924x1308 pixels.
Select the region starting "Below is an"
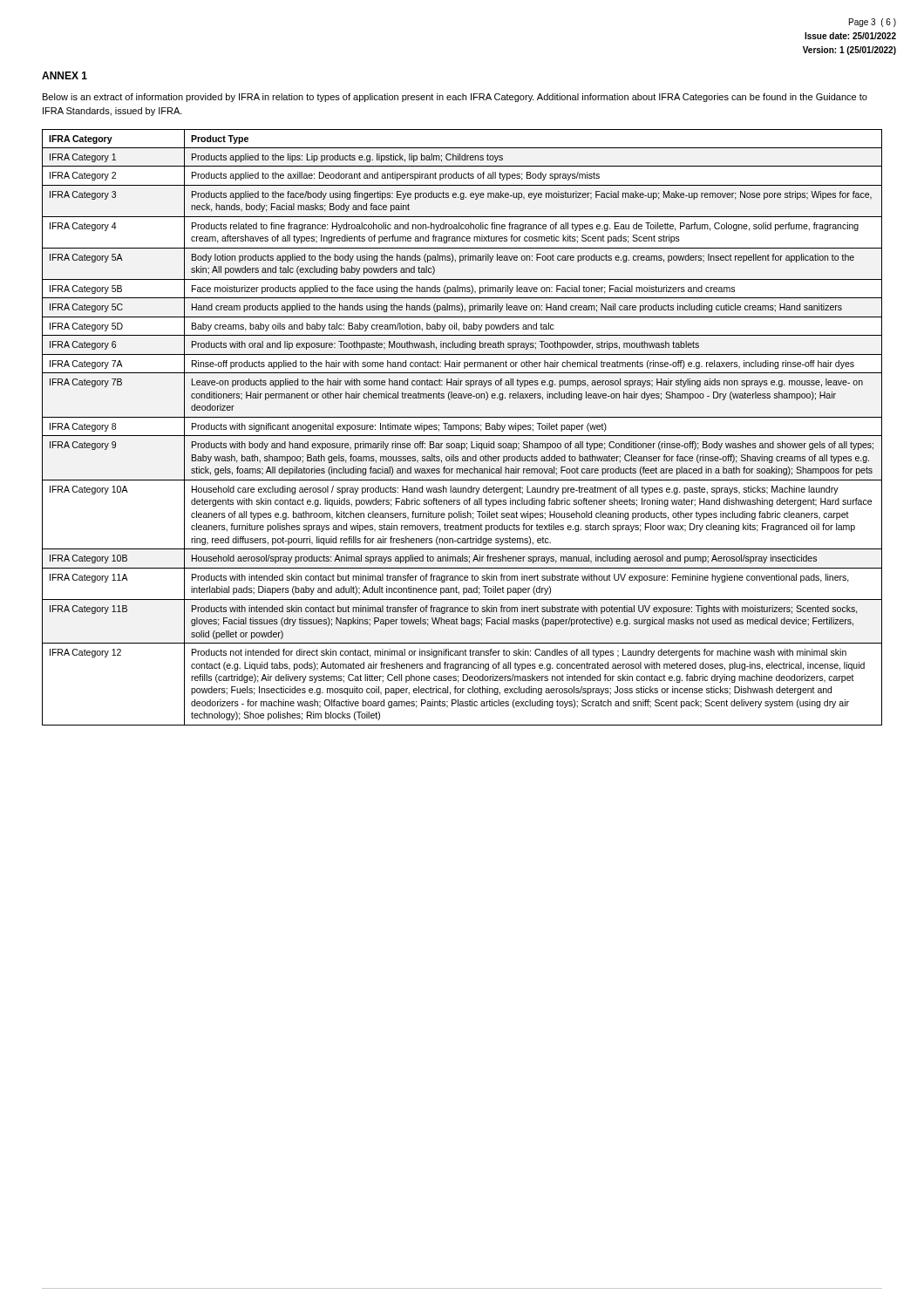coord(455,104)
